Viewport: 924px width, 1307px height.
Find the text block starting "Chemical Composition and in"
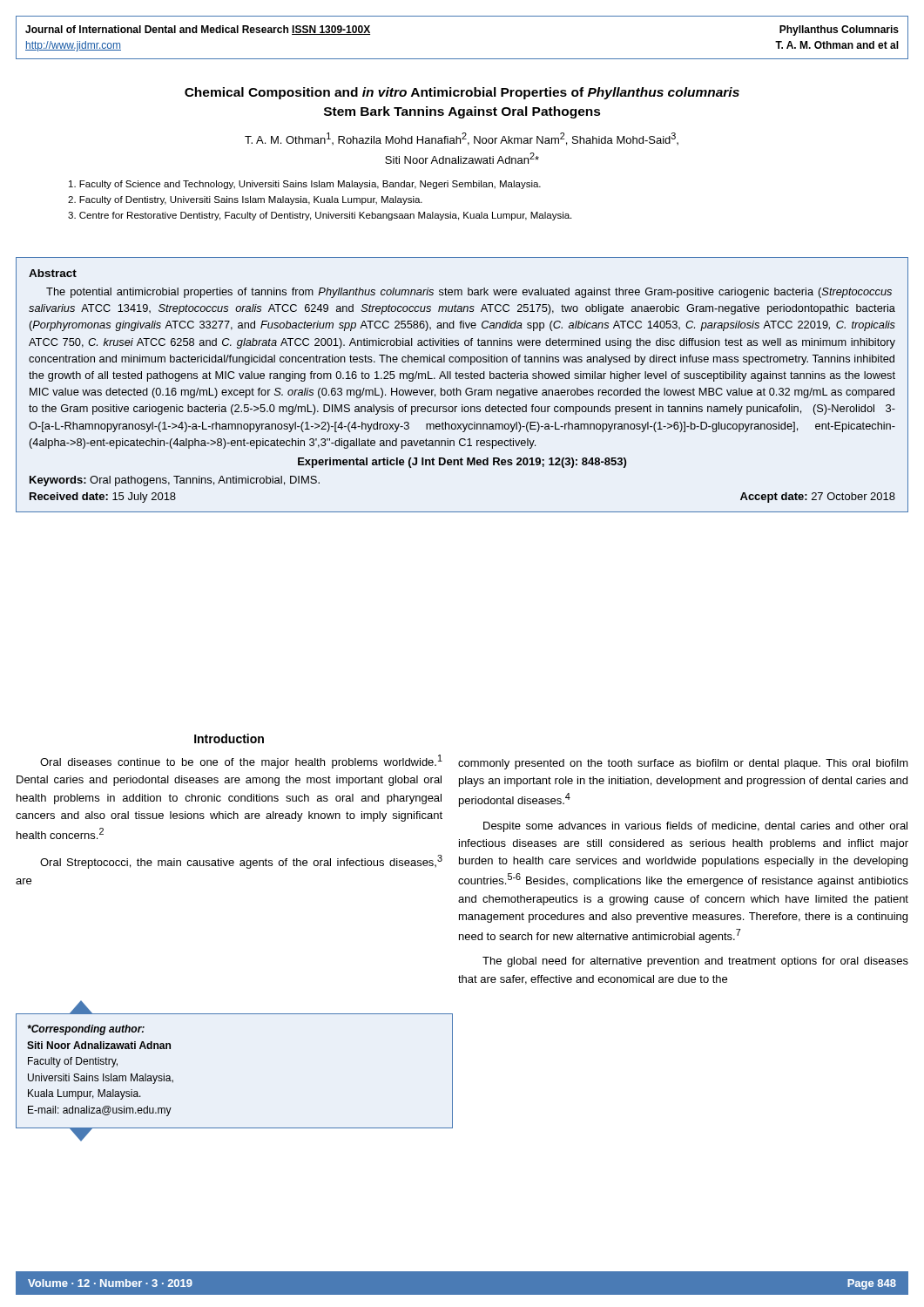(462, 102)
